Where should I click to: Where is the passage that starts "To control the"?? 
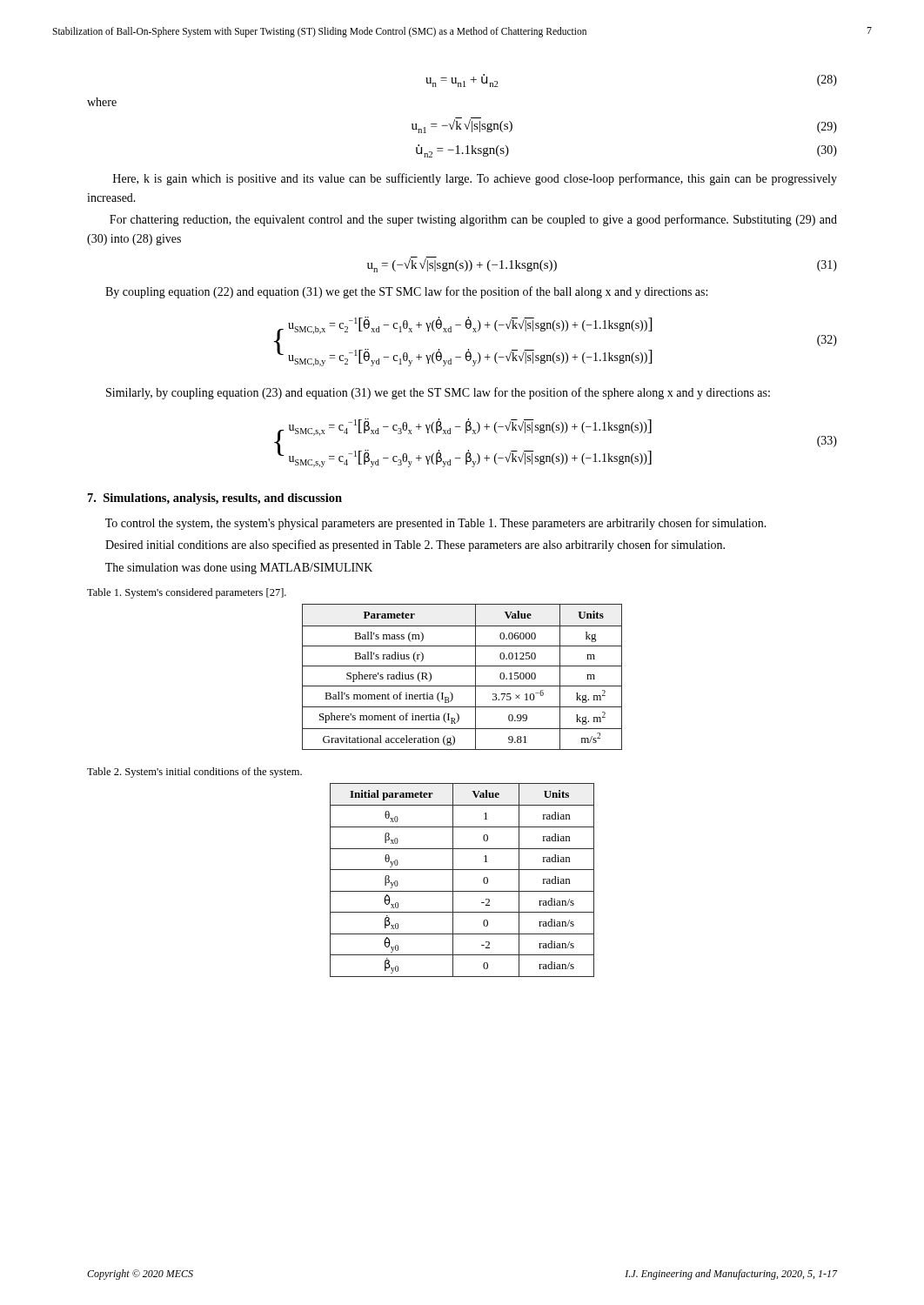click(x=427, y=523)
